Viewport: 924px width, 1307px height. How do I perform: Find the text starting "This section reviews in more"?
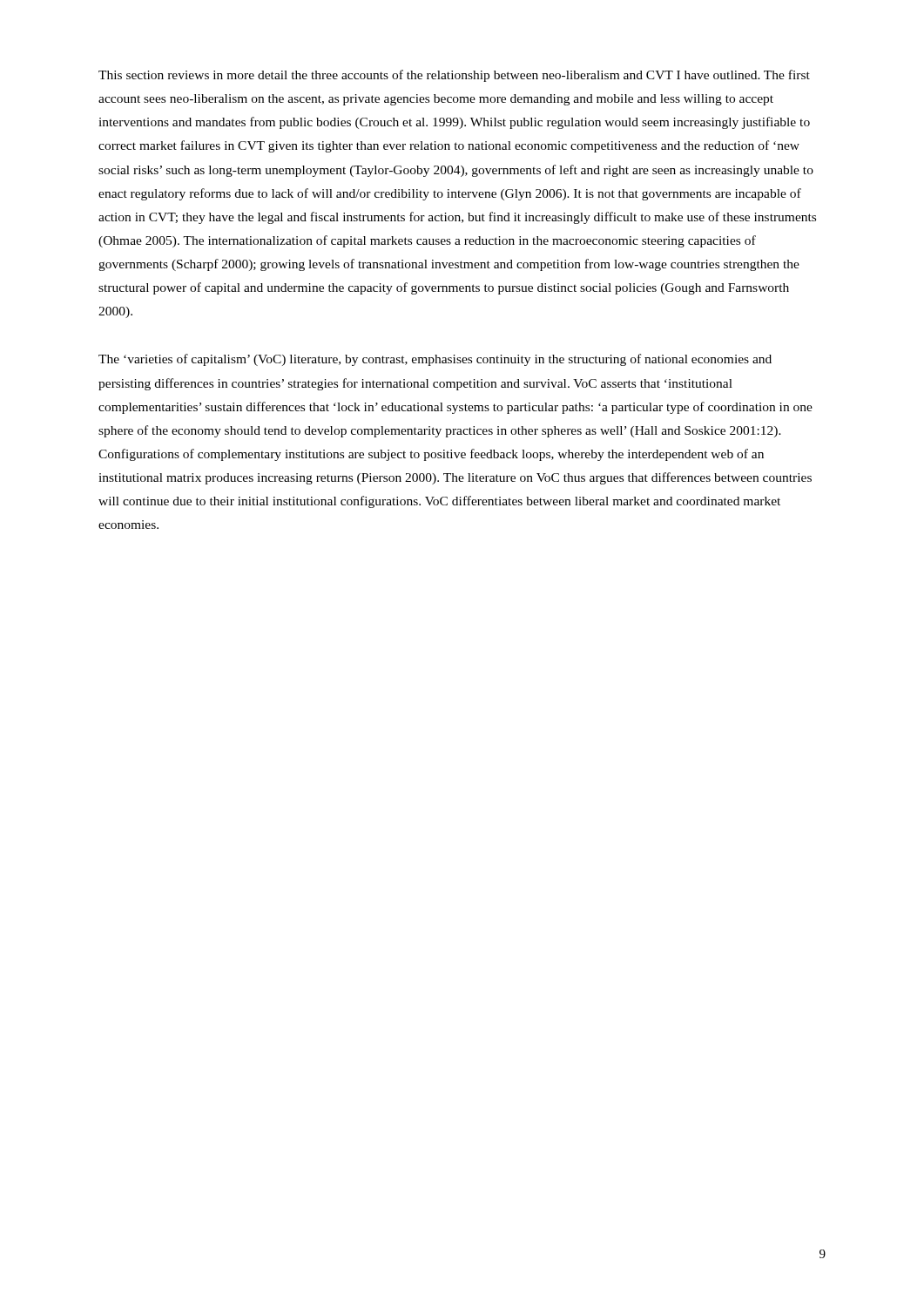pos(458,193)
